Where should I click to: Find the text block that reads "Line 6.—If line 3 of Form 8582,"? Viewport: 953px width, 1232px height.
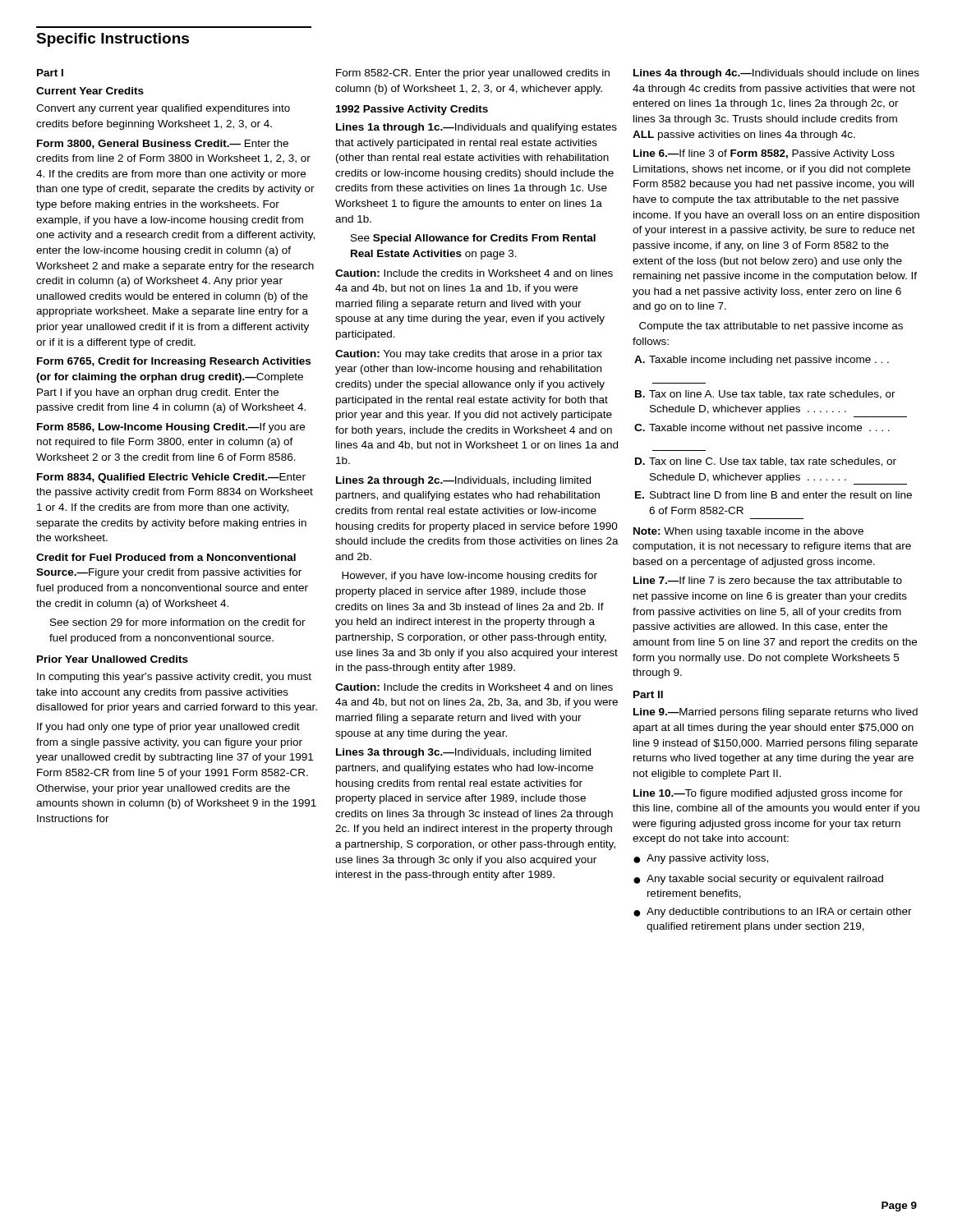tap(776, 230)
